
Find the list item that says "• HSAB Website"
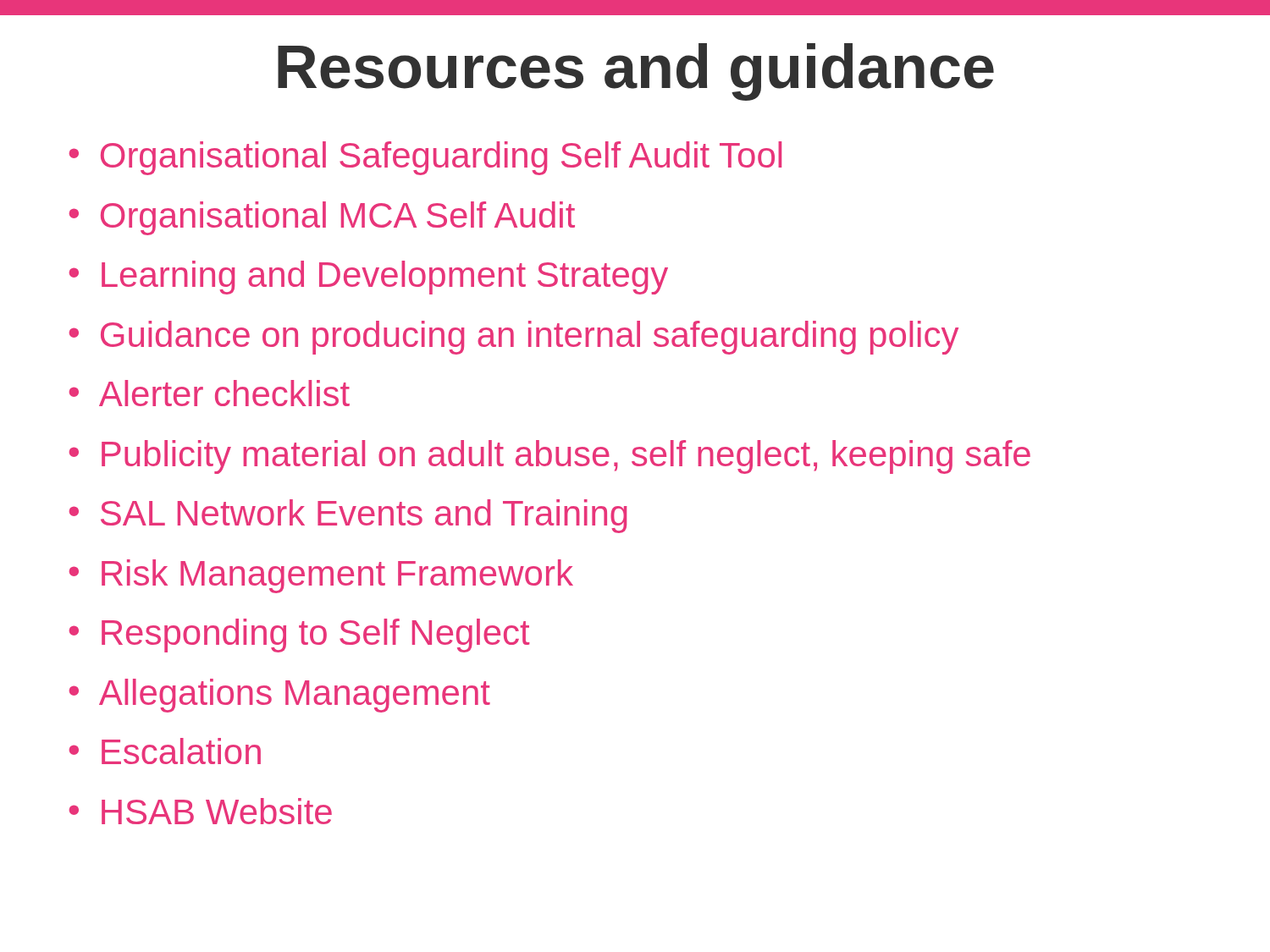pyautogui.click(x=201, y=812)
